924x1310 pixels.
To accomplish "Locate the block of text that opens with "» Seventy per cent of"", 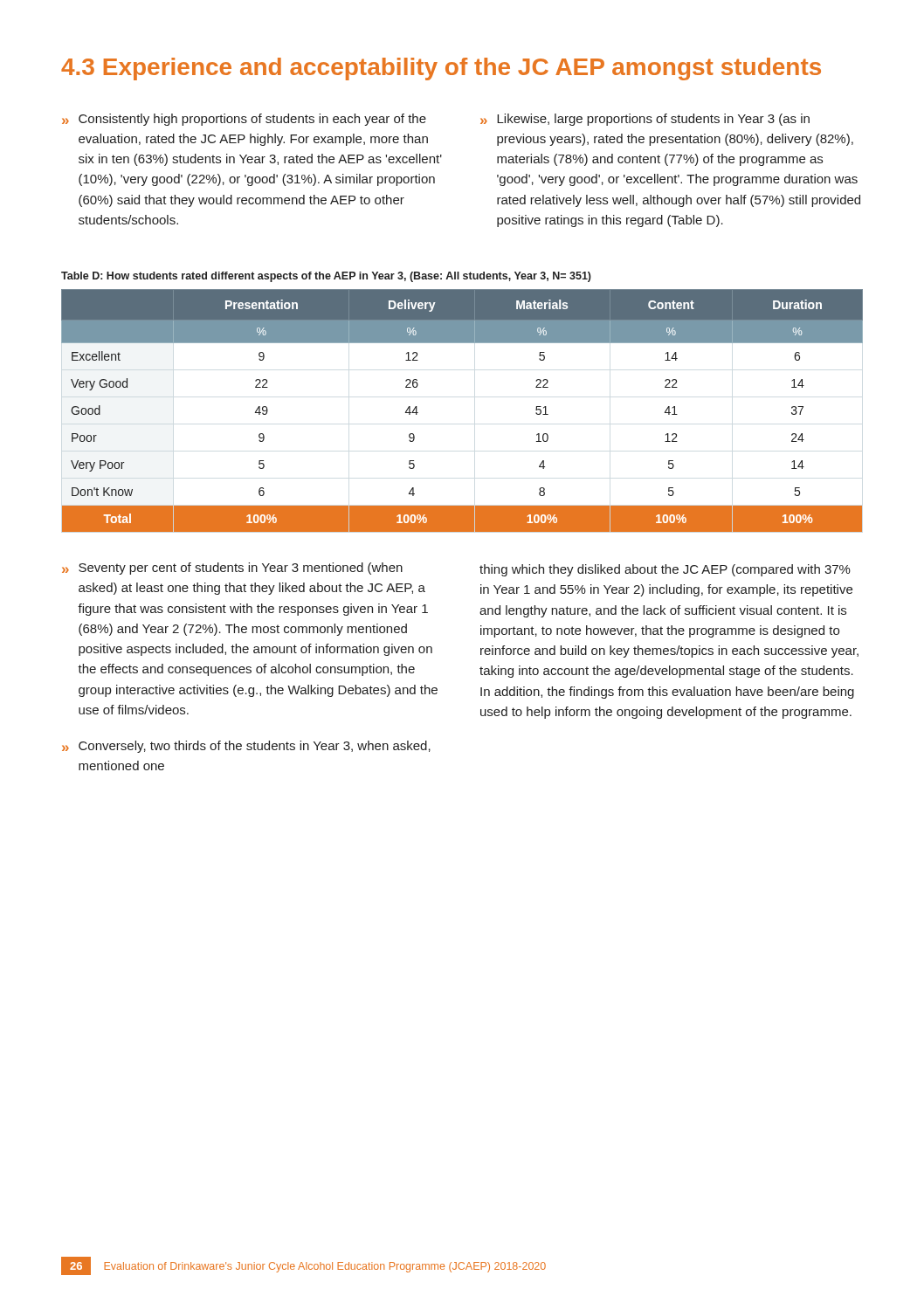I will (x=253, y=638).
